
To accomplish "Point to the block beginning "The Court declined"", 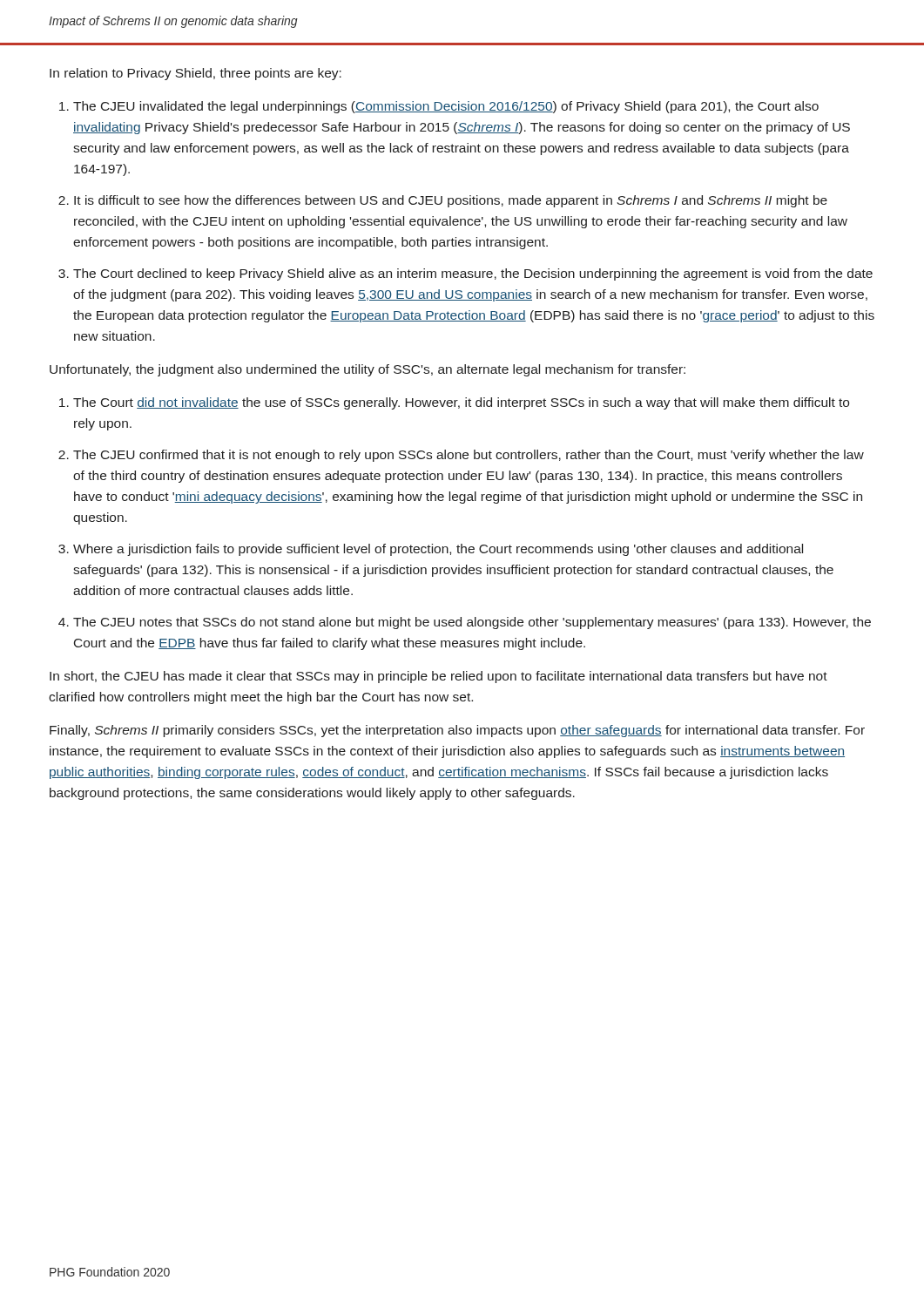I will 474,305.
